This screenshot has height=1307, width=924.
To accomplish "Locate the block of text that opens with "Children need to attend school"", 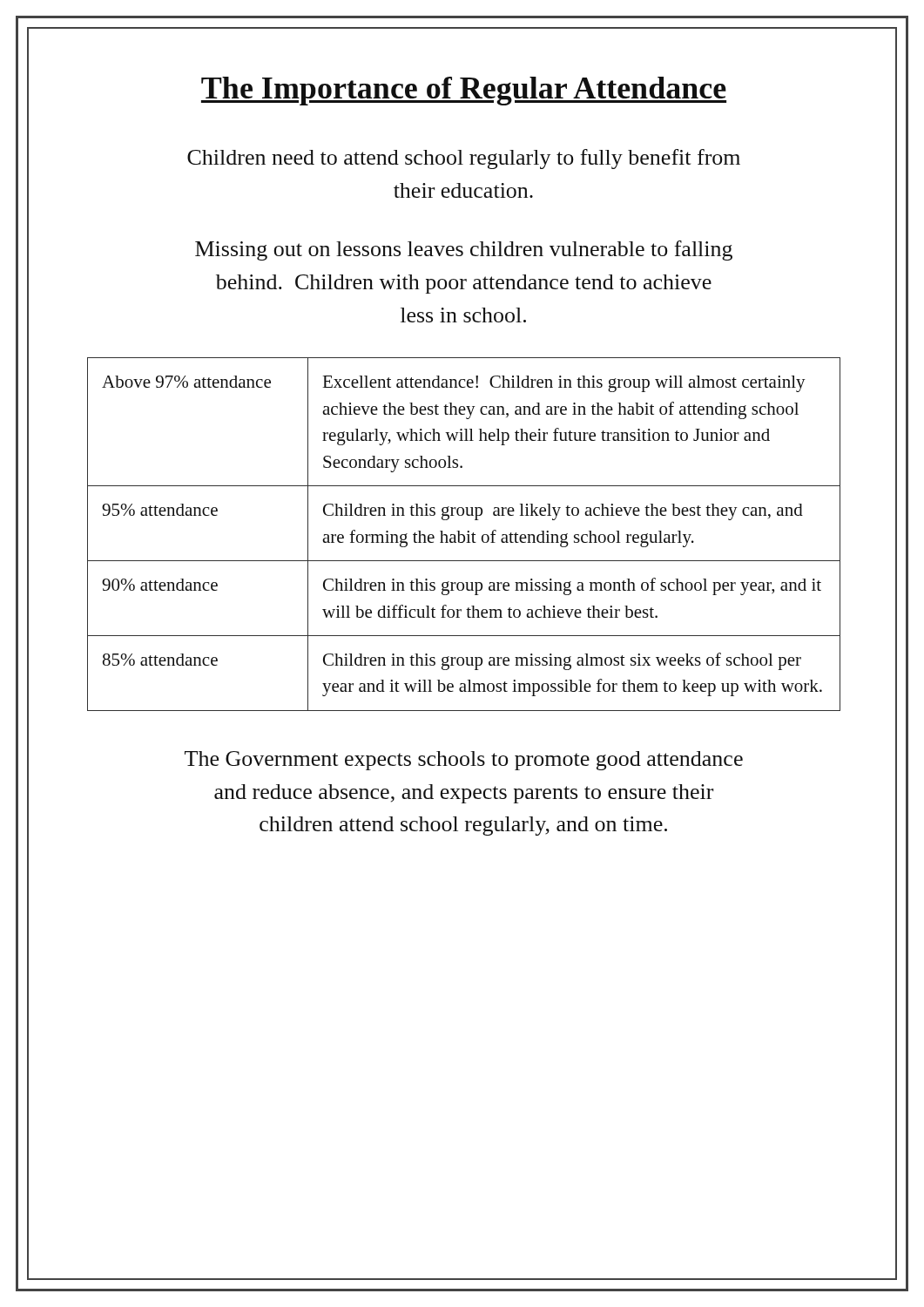I will pos(464,174).
